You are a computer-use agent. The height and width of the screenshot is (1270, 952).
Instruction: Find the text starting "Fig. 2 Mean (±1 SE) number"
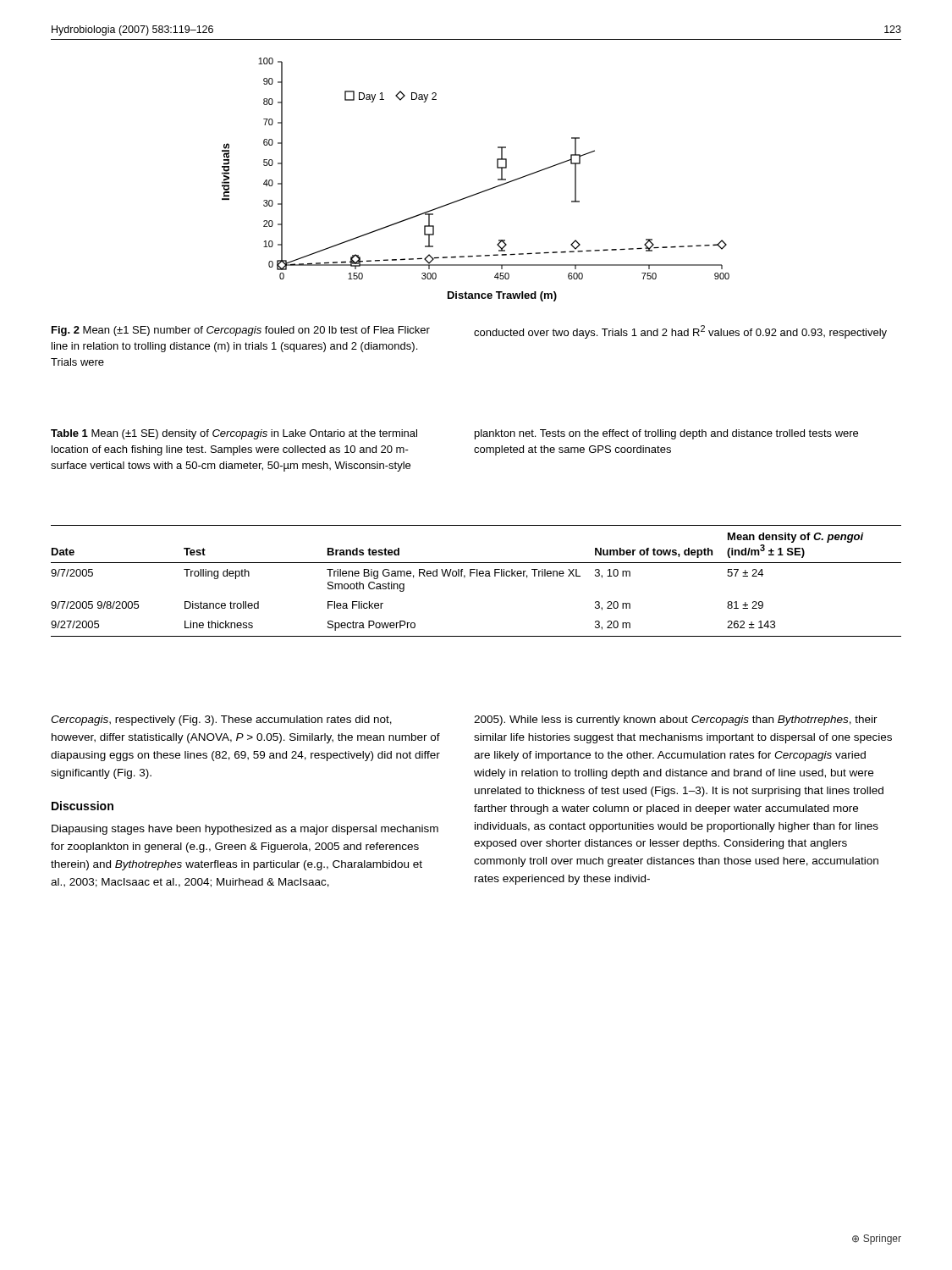[x=245, y=347]
